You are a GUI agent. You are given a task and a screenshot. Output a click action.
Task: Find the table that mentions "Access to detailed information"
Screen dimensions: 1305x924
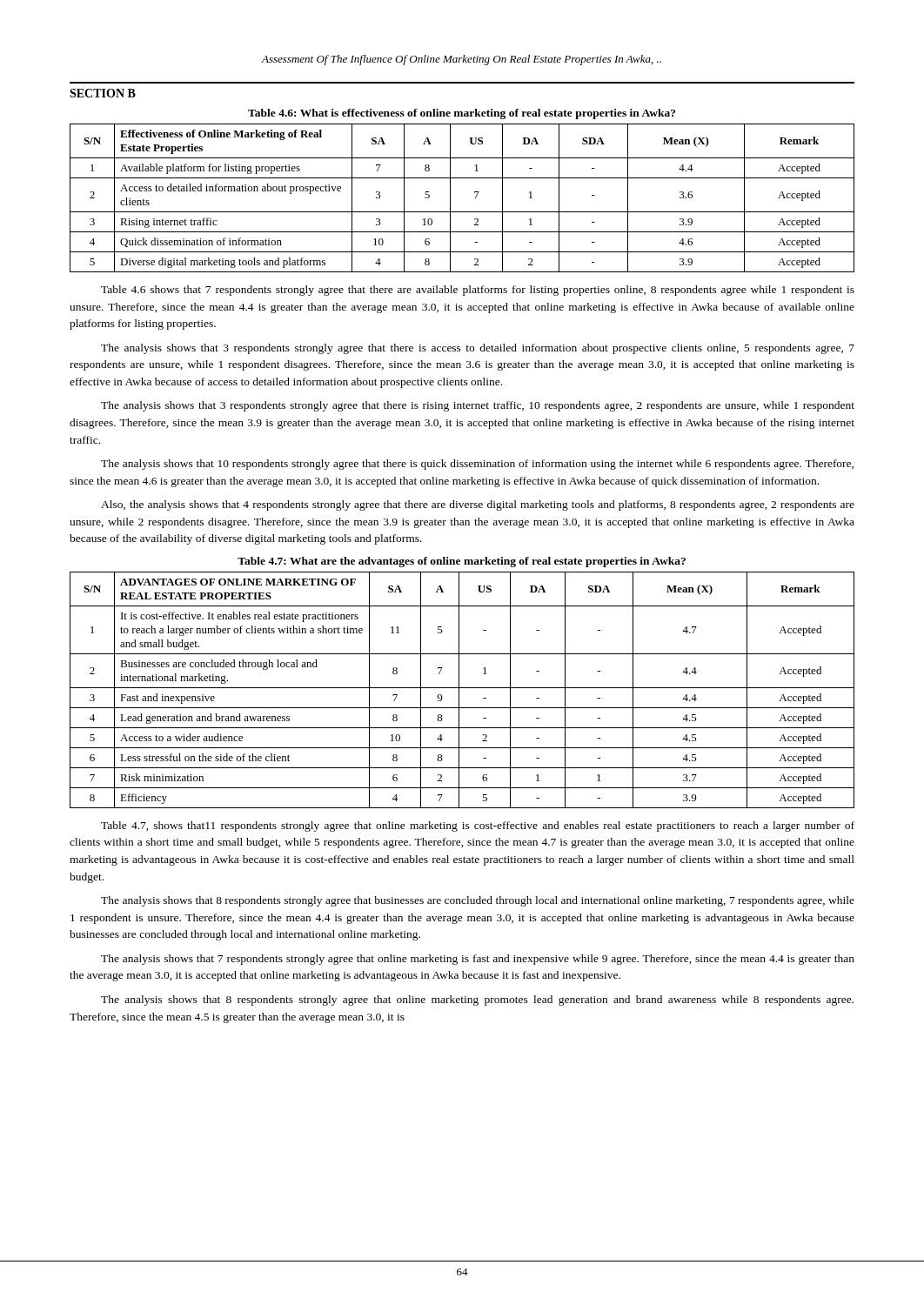pos(462,198)
